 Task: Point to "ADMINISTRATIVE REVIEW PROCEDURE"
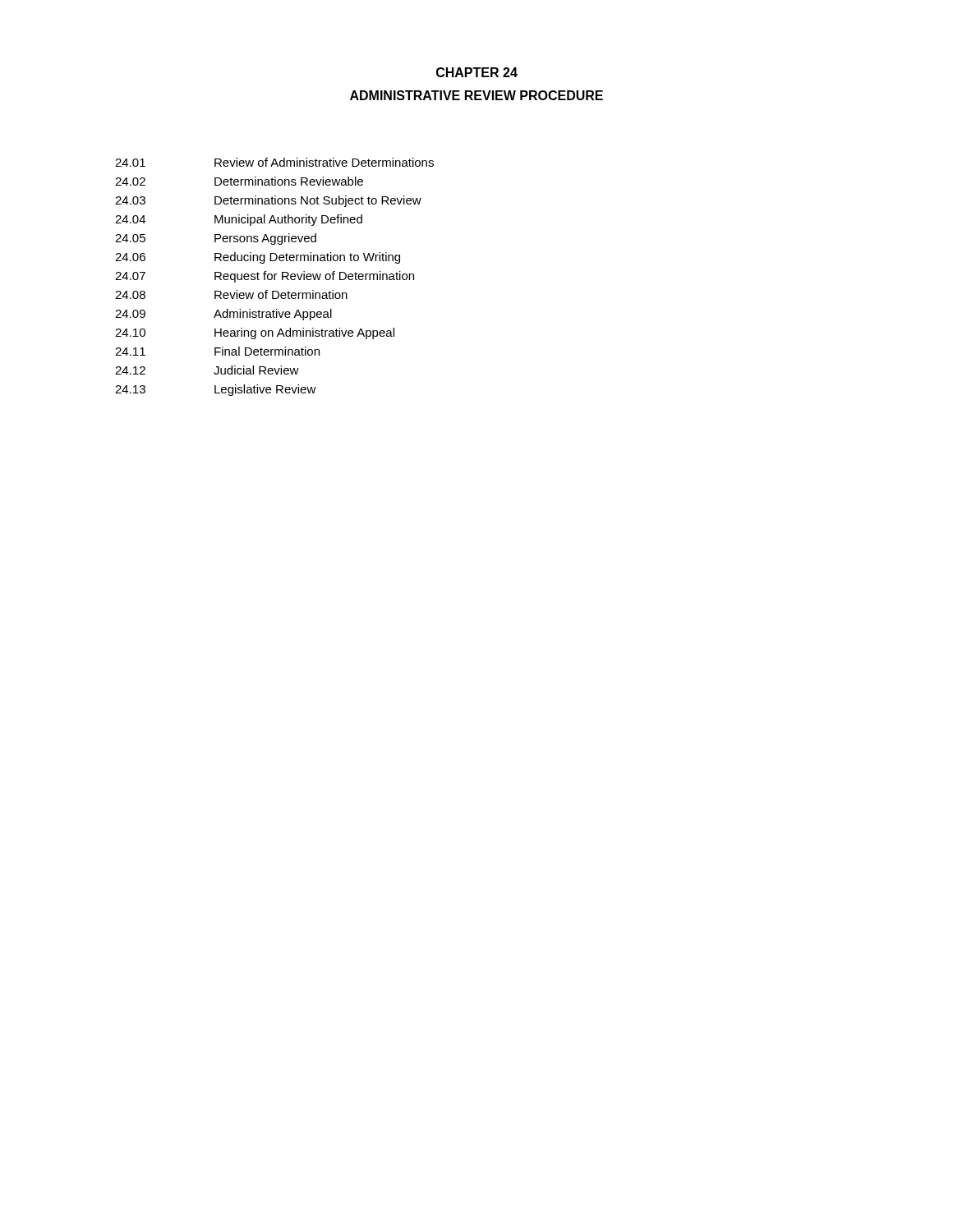point(476,96)
